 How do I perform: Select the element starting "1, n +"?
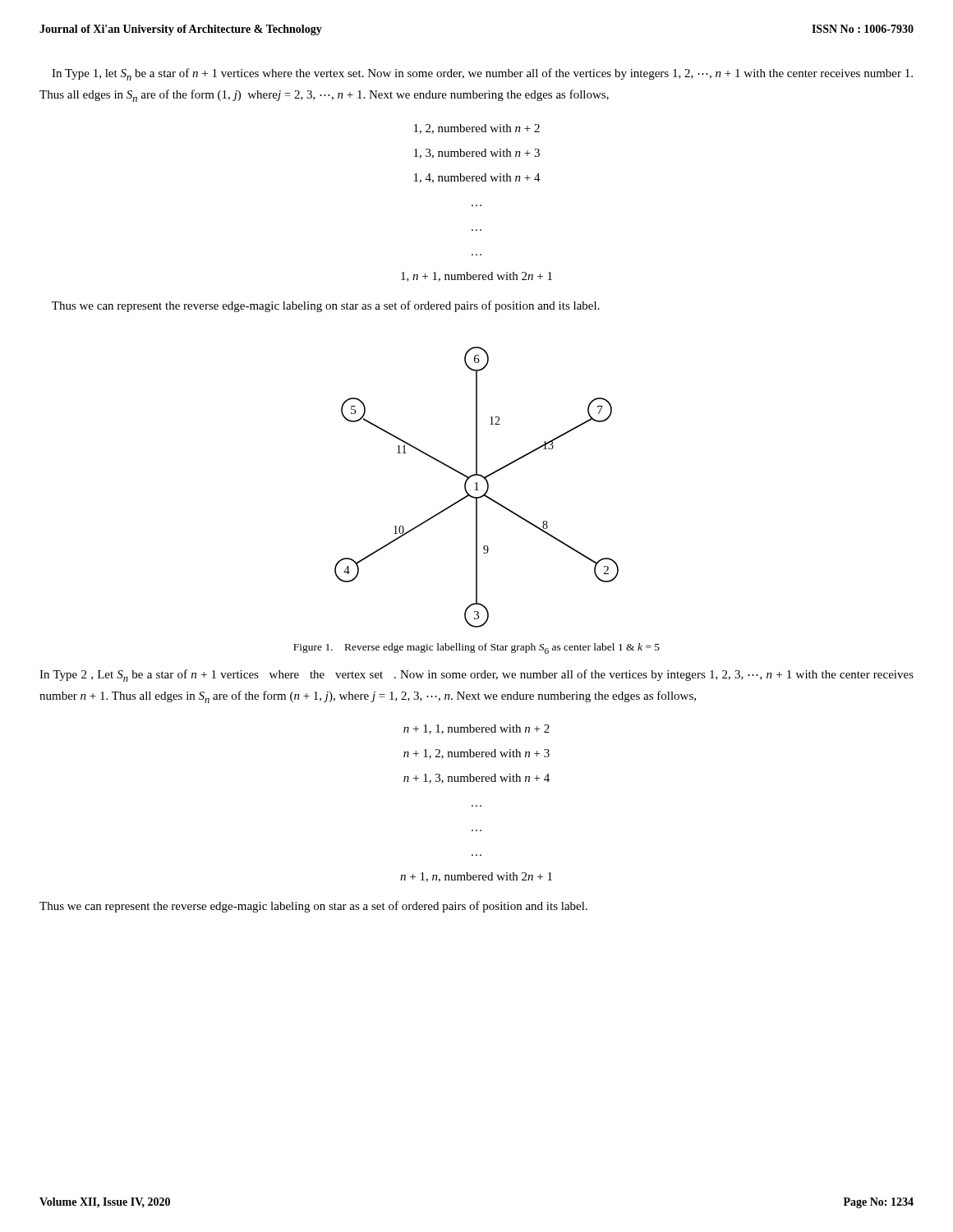pos(476,276)
